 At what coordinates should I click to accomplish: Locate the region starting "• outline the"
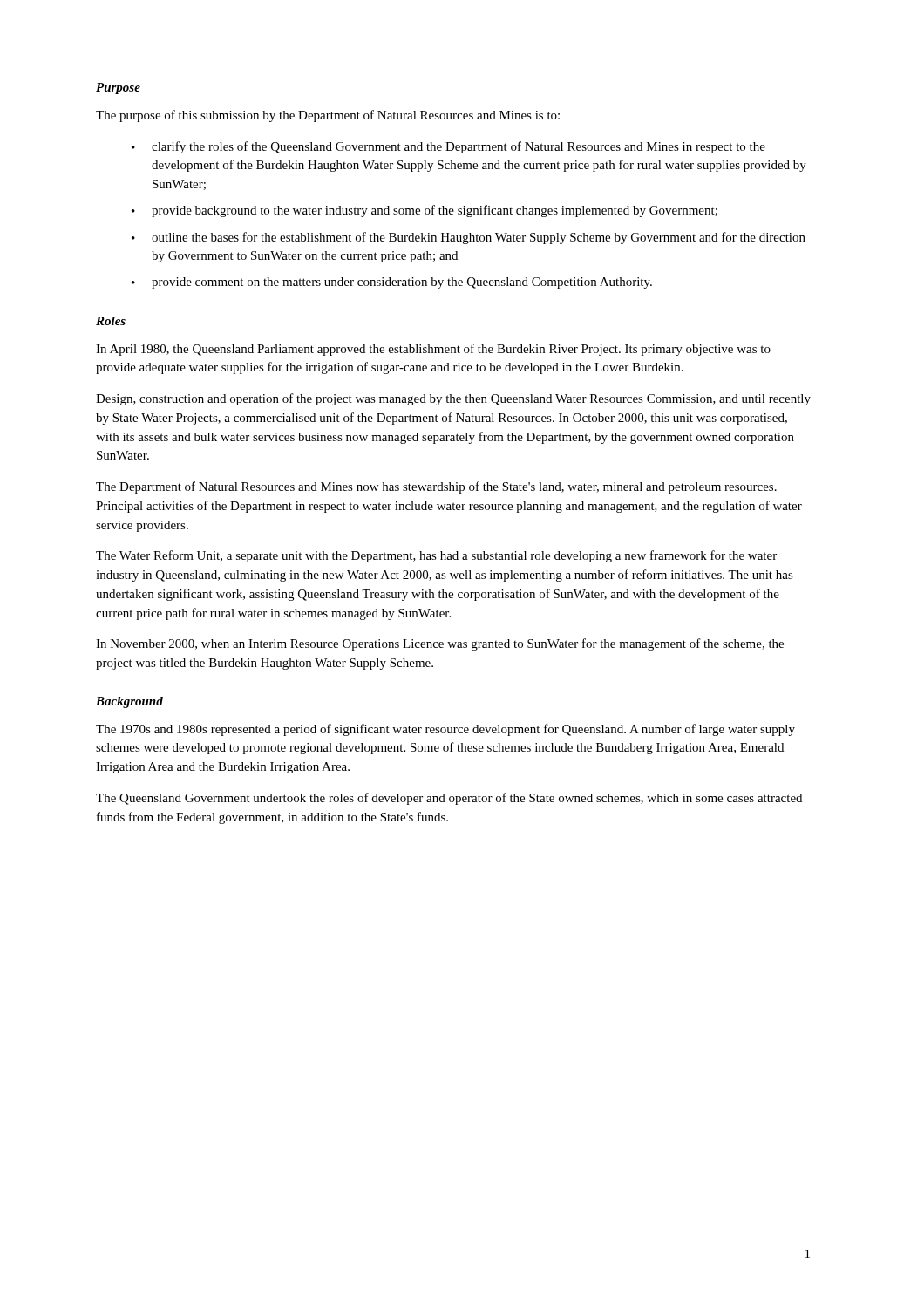pyautogui.click(x=471, y=247)
